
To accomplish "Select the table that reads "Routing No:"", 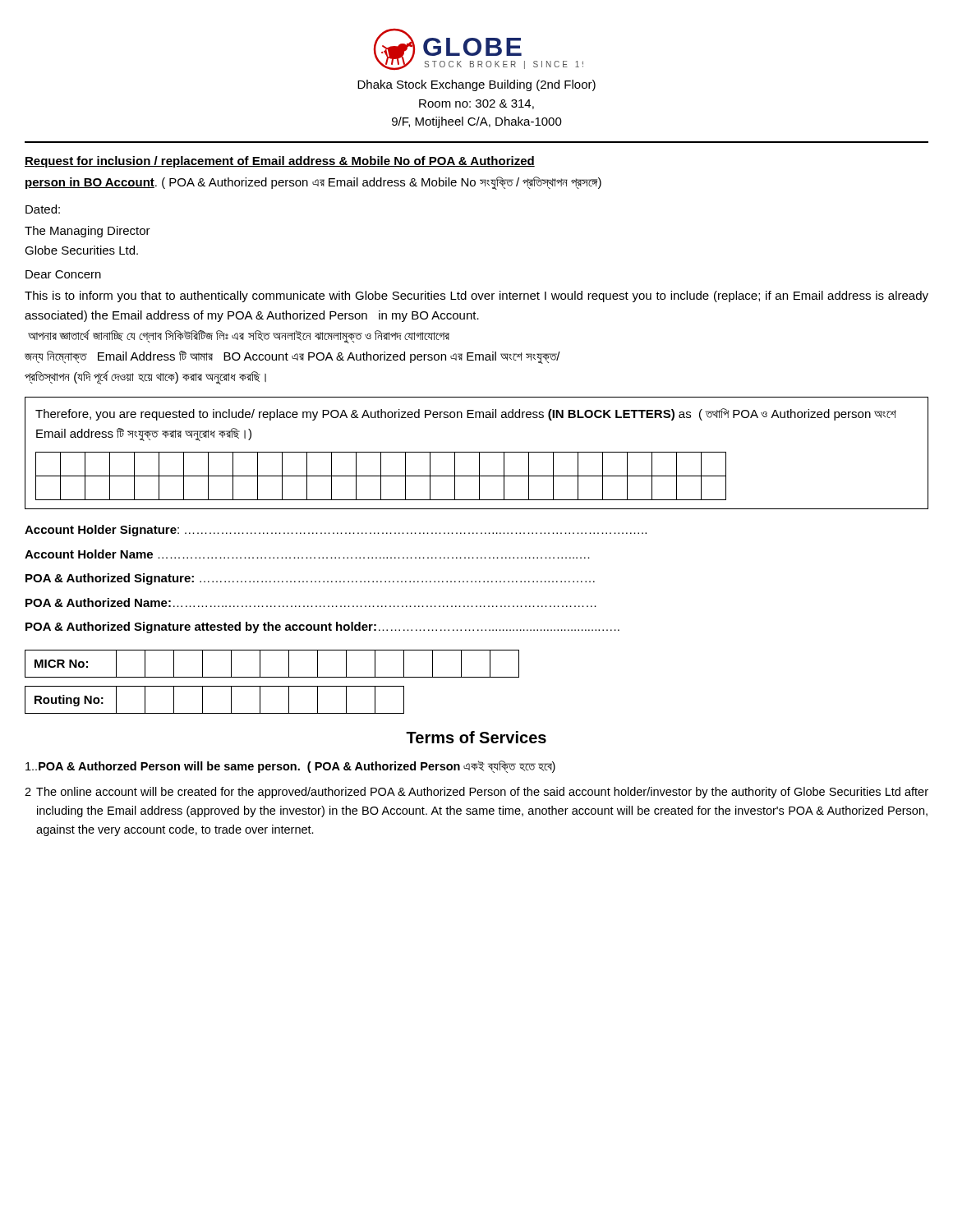I will pos(476,700).
